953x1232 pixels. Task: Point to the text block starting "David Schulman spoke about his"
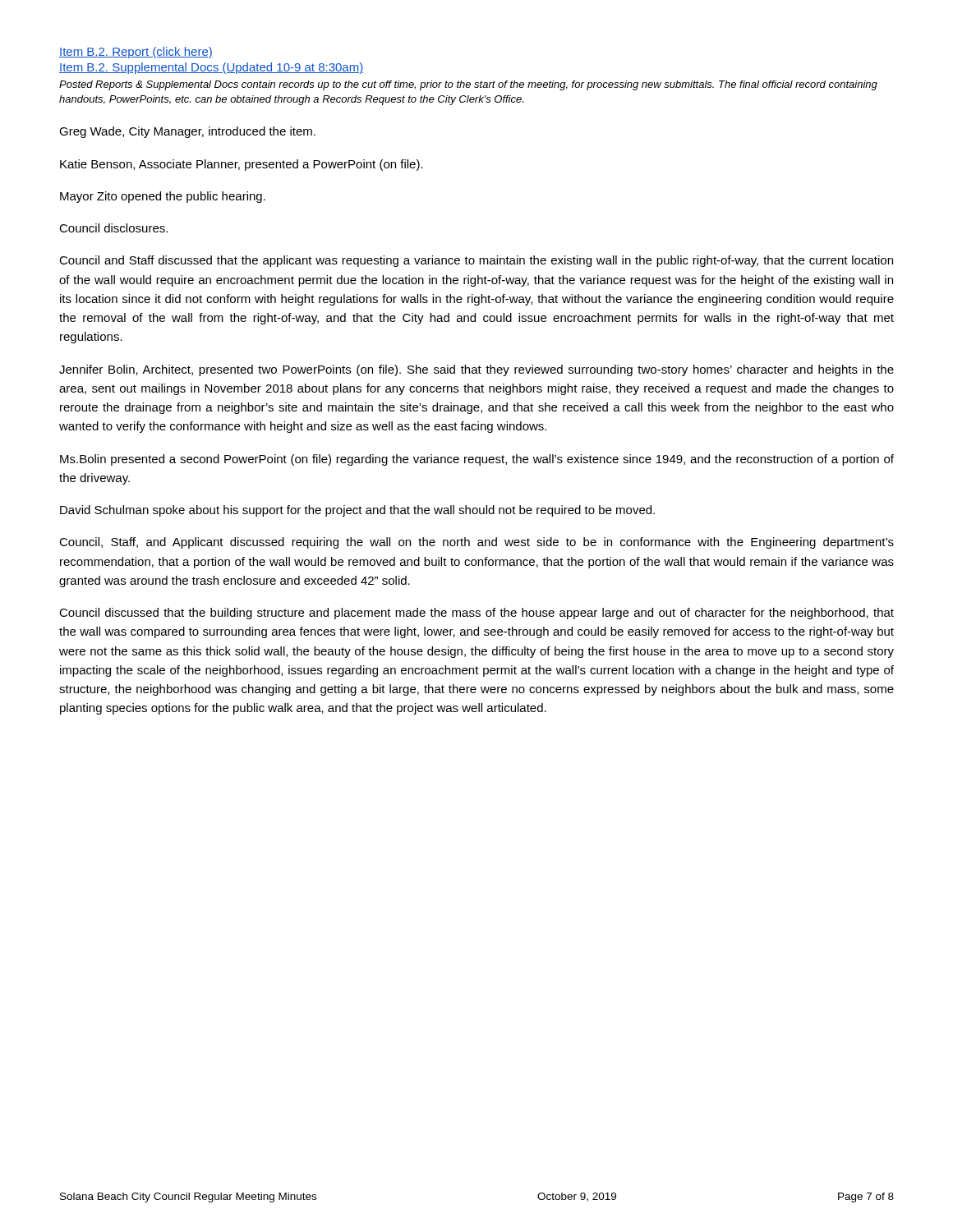point(358,510)
